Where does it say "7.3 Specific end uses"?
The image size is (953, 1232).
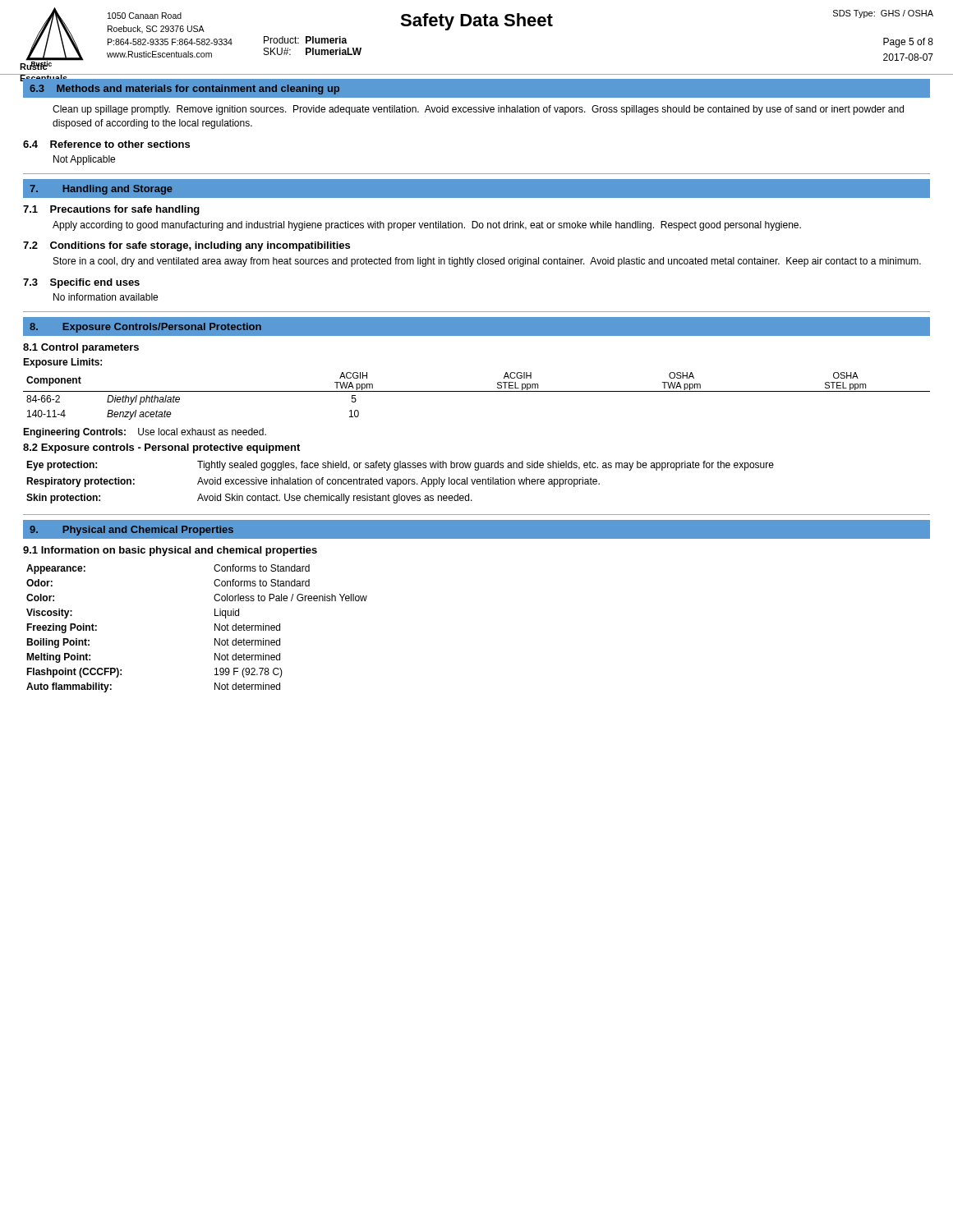click(81, 282)
